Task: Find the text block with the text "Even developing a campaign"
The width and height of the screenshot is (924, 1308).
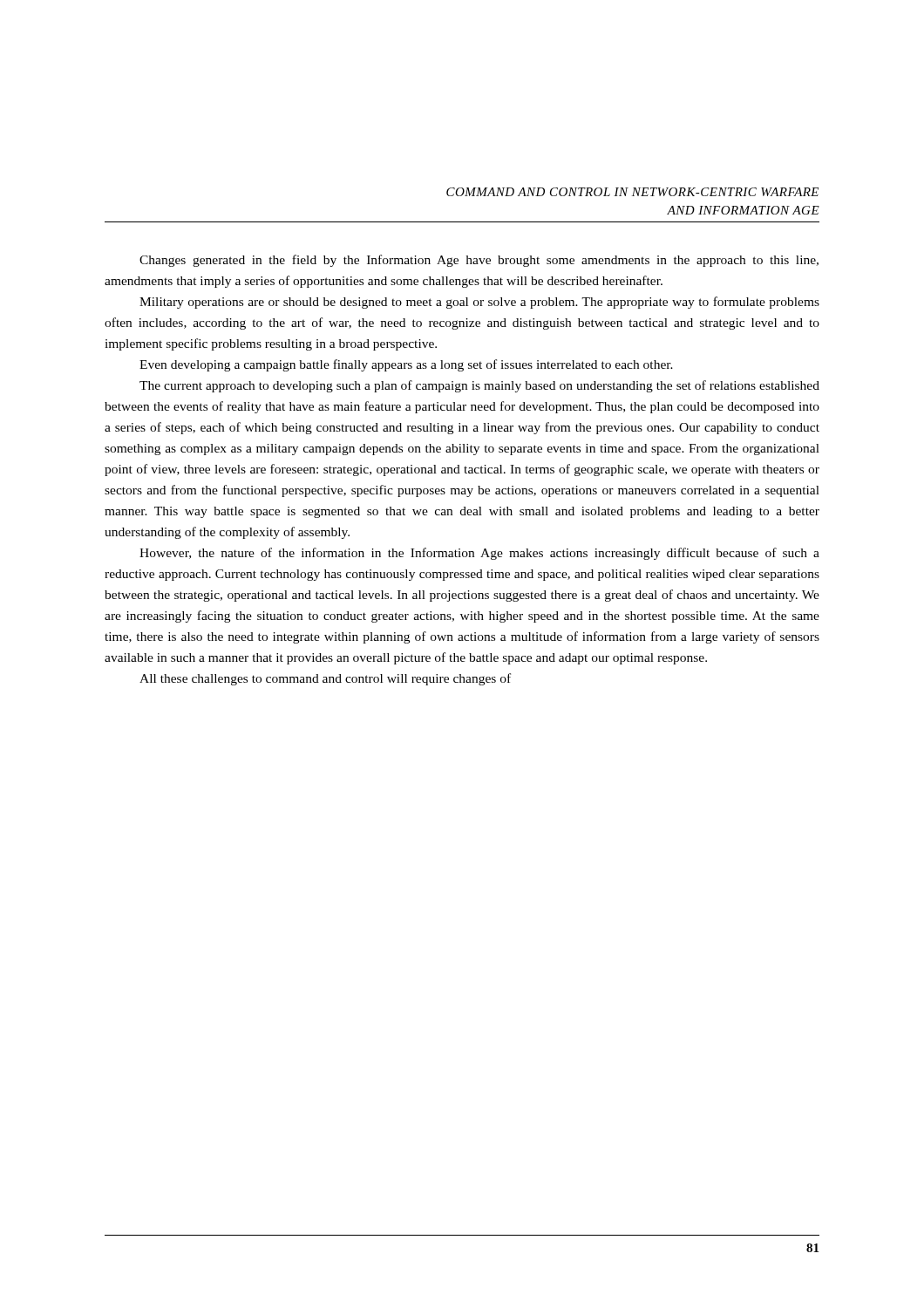Action: [406, 364]
